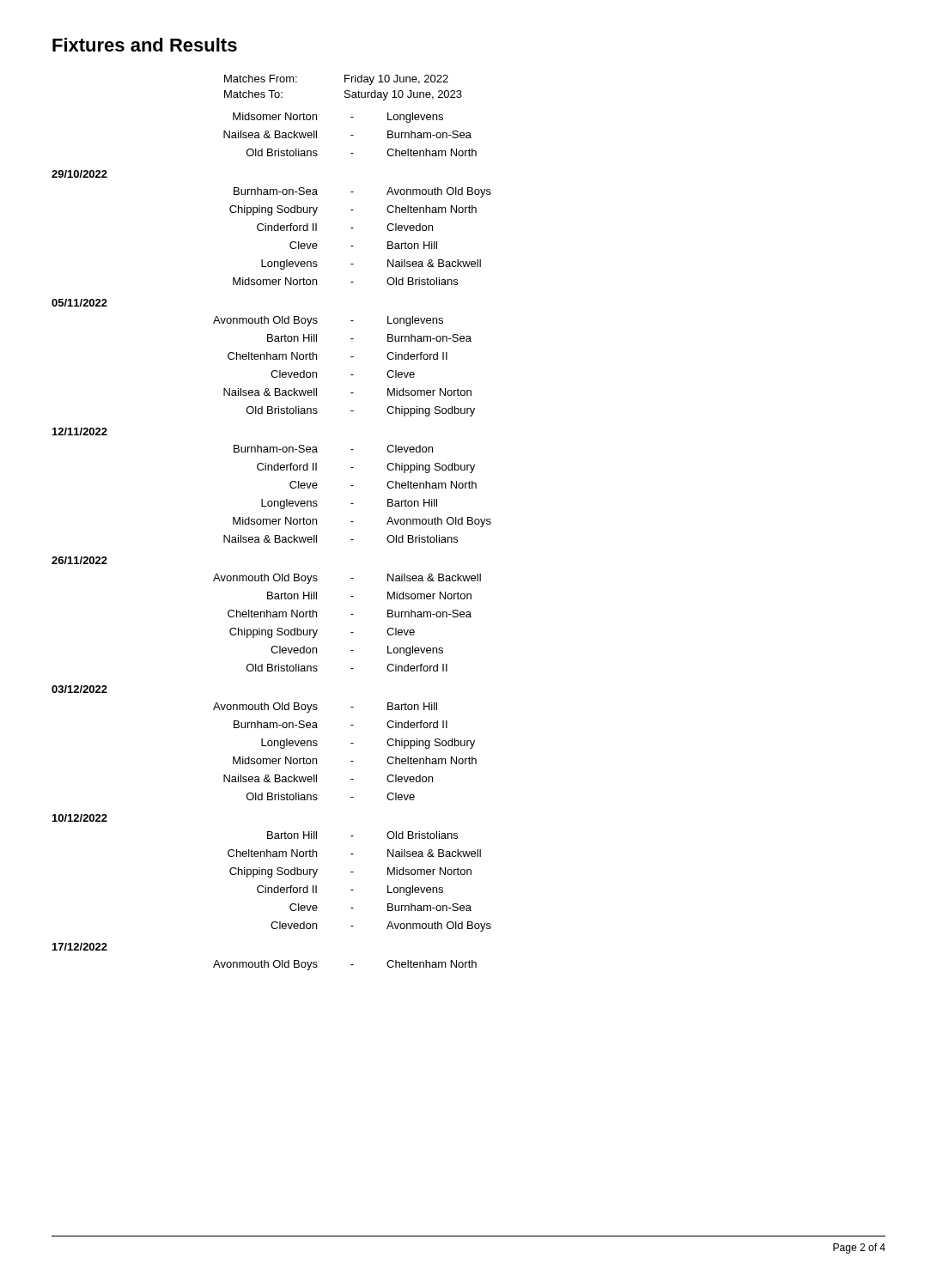Locate the block of text that opens with "Barton Hill - Old"

[348, 835]
